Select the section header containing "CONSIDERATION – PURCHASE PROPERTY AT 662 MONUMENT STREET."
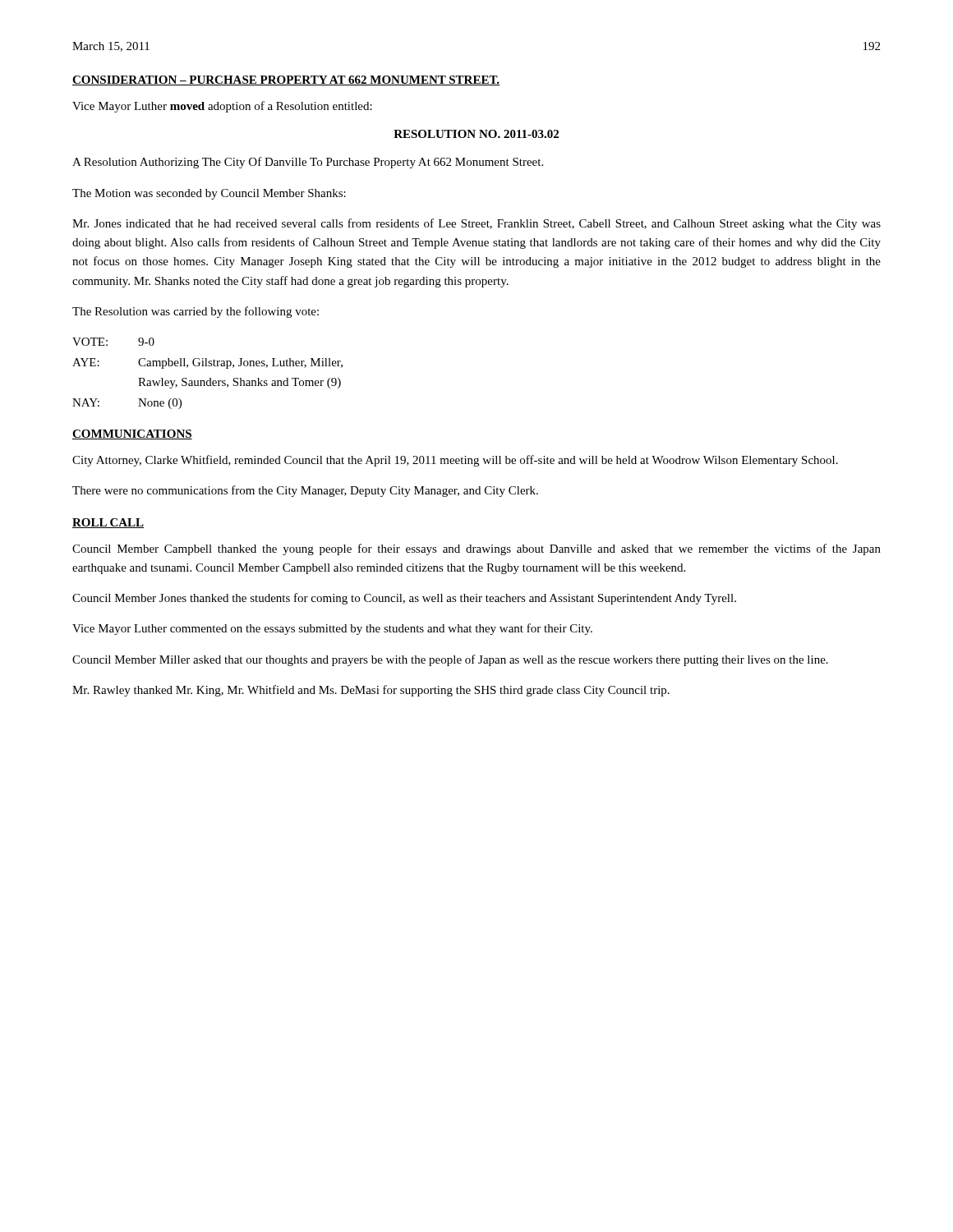The height and width of the screenshot is (1232, 953). [x=286, y=80]
